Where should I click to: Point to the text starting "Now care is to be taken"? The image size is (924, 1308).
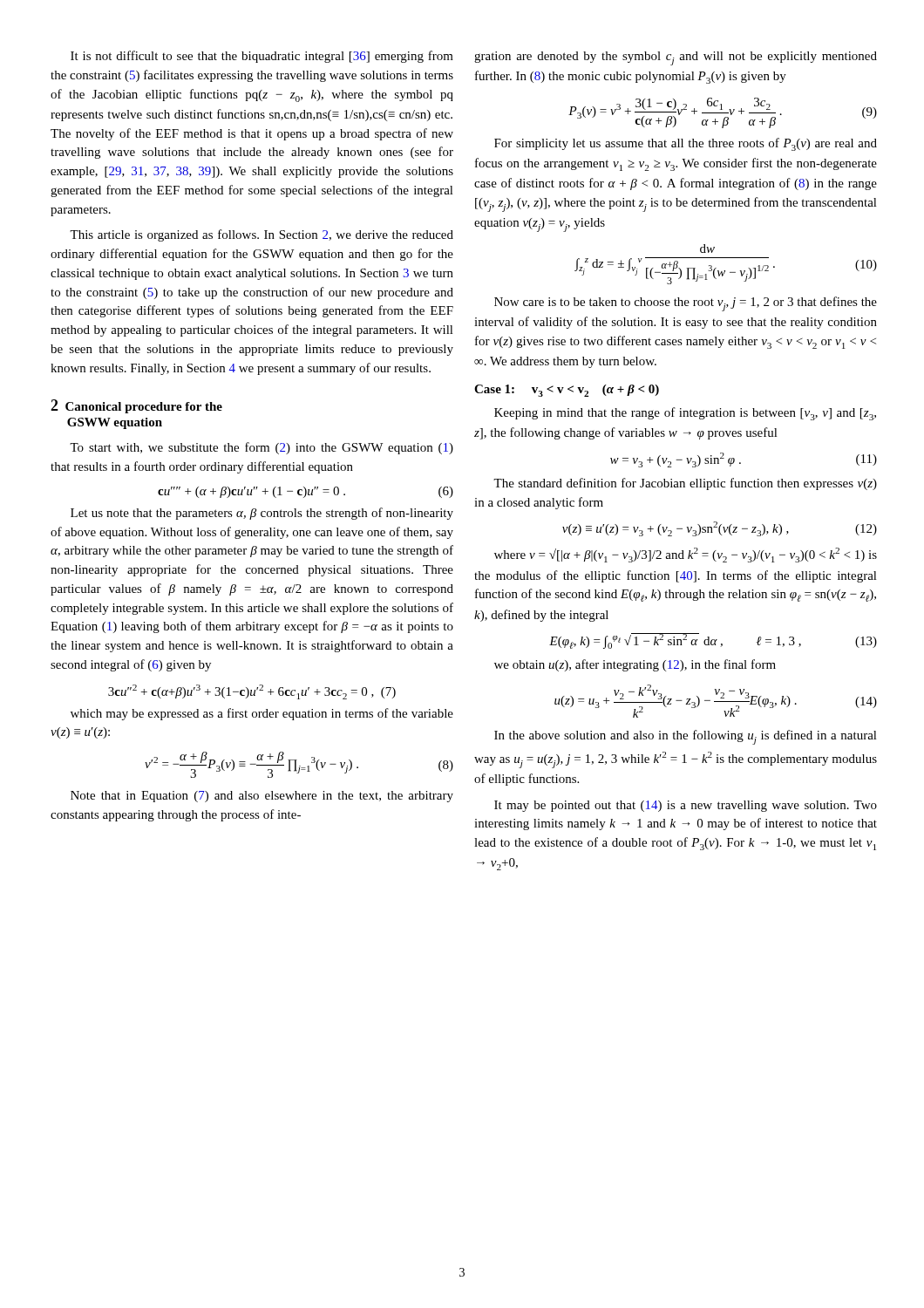676,332
